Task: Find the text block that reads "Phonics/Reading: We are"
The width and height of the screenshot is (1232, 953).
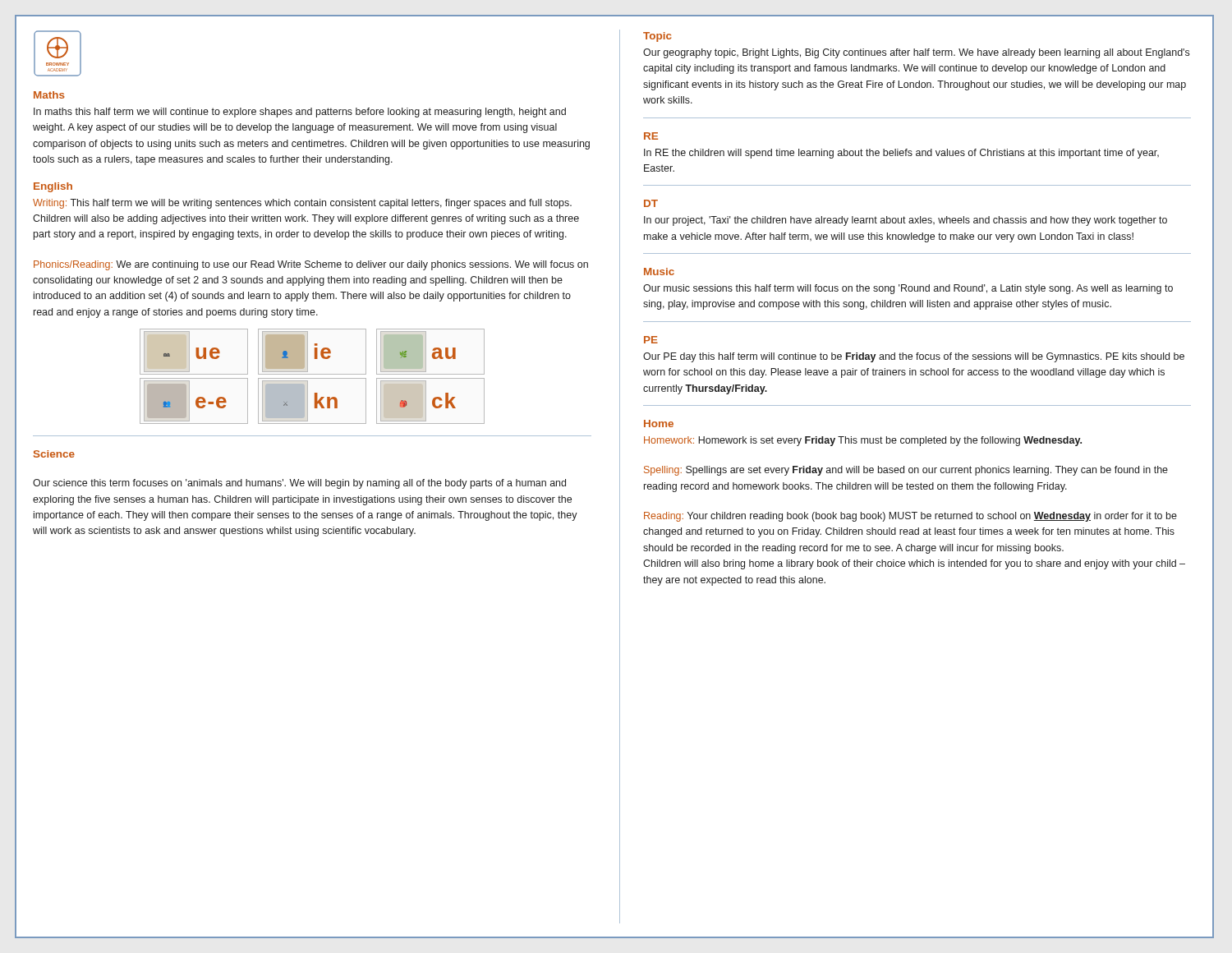Action: pos(311,288)
